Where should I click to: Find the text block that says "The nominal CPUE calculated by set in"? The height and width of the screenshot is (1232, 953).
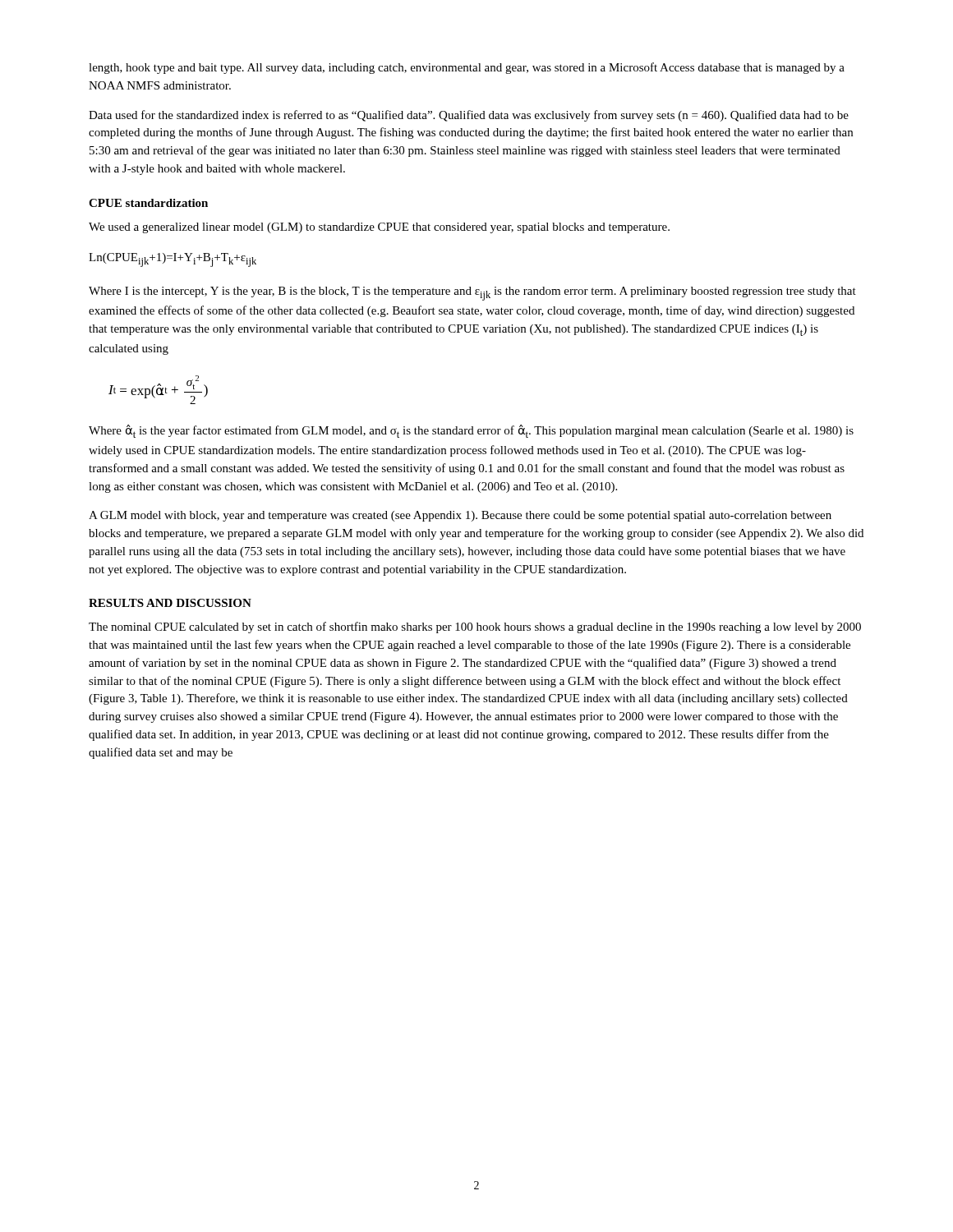pos(475,690)
